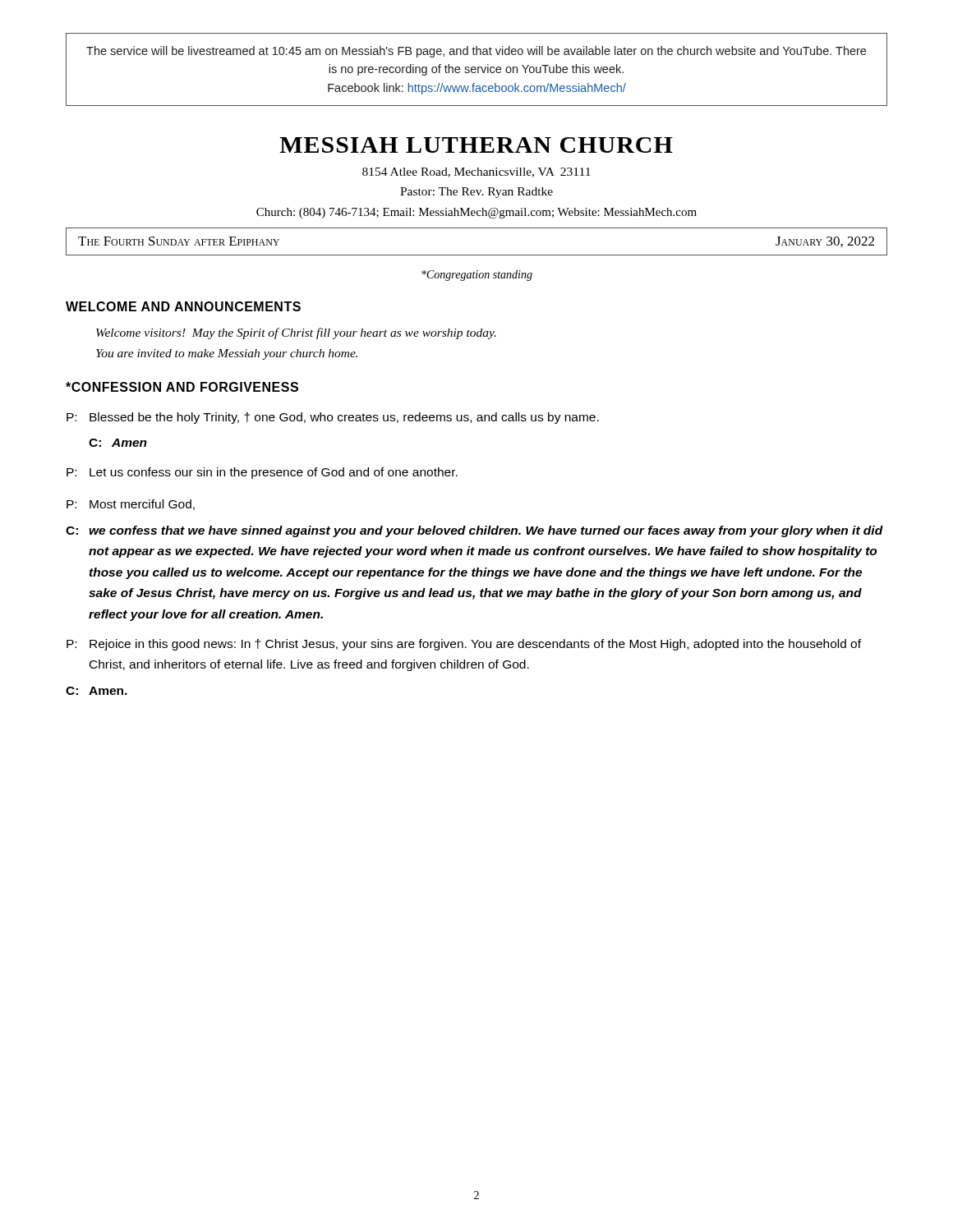Find "Congregation standing" on this page
Screen dimensions: 1232x953
[x=476, y=275]
